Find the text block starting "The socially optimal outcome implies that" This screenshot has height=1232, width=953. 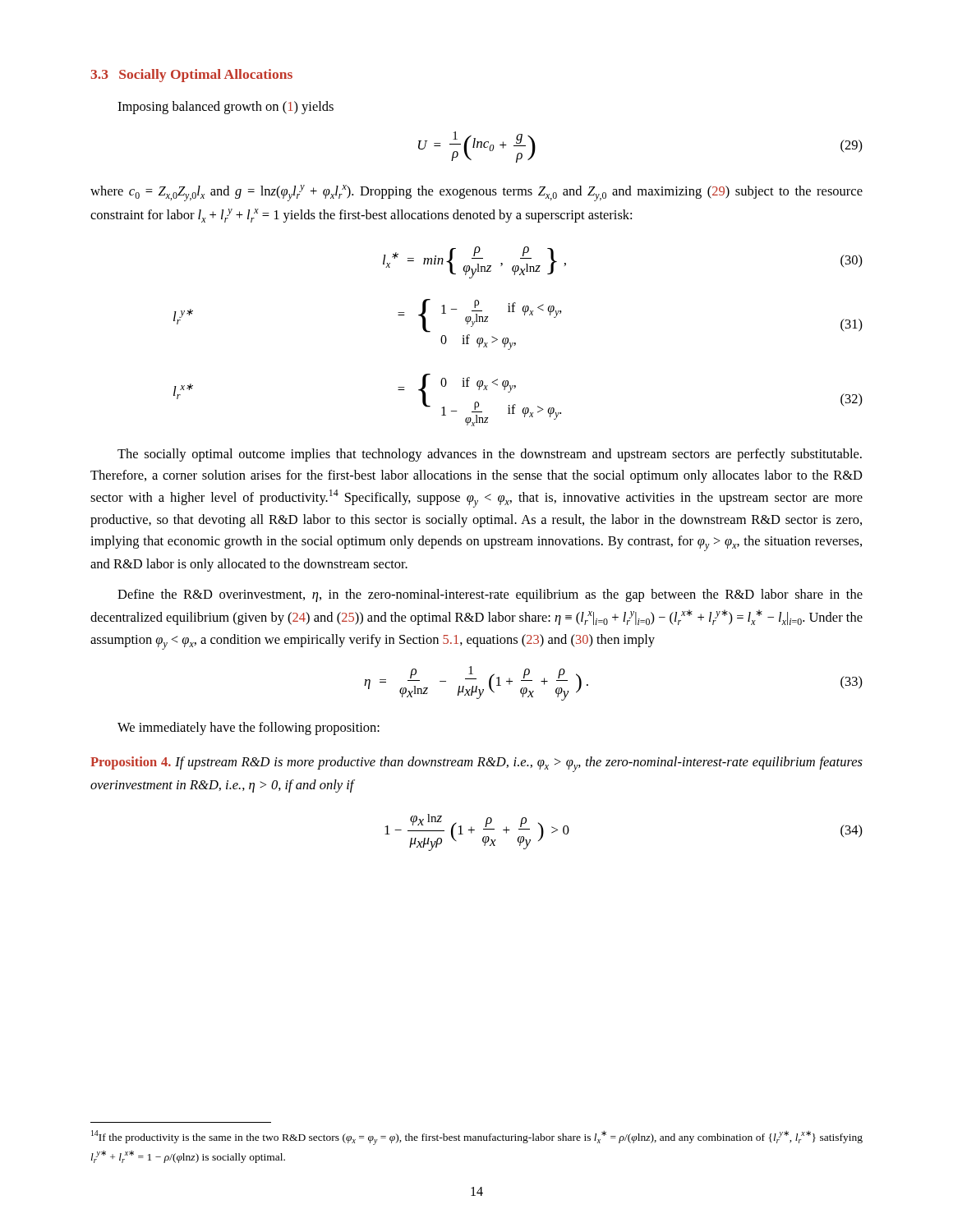[x=476, y=548]
